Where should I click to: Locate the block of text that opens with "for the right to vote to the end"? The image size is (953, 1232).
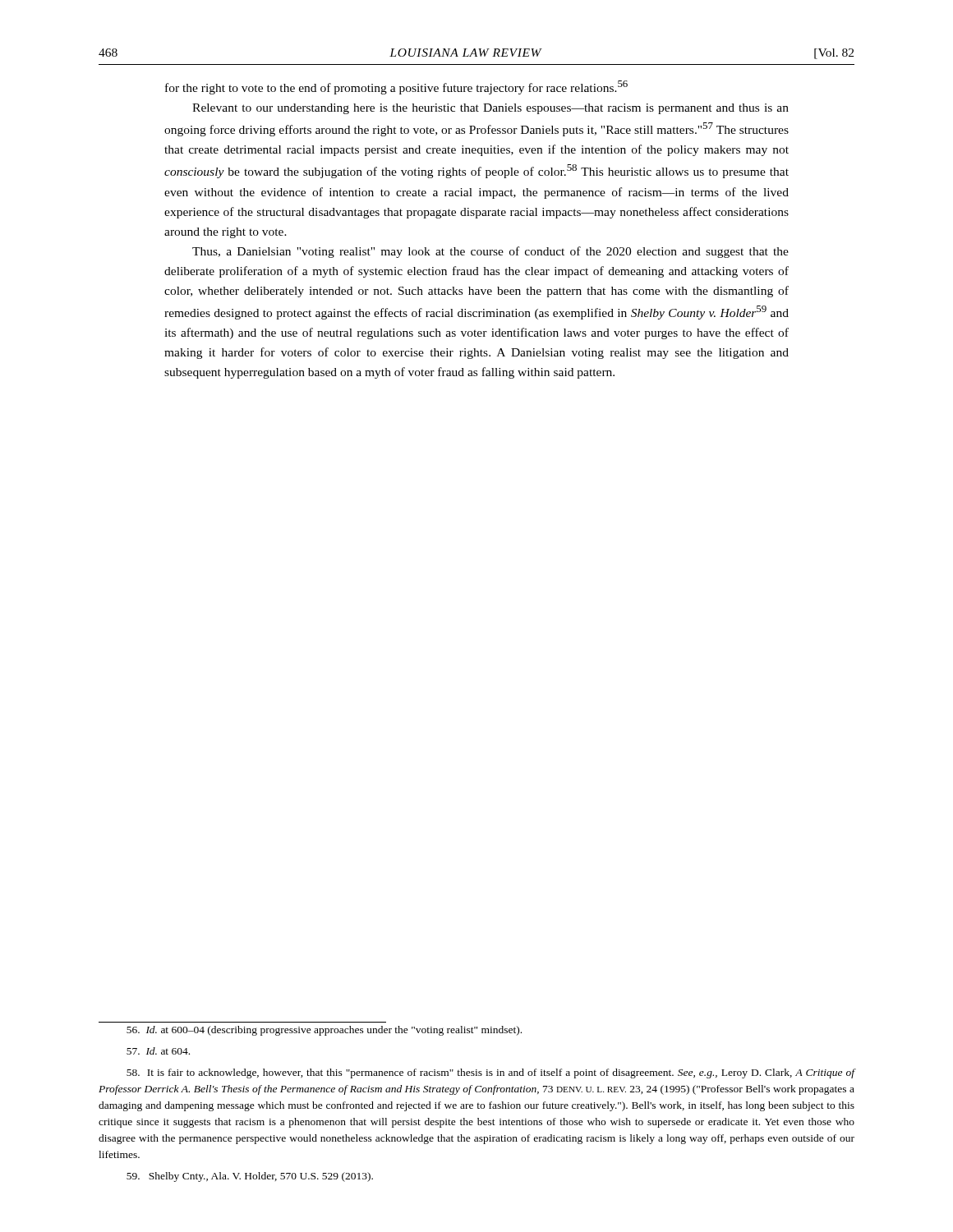pos(476,87)
